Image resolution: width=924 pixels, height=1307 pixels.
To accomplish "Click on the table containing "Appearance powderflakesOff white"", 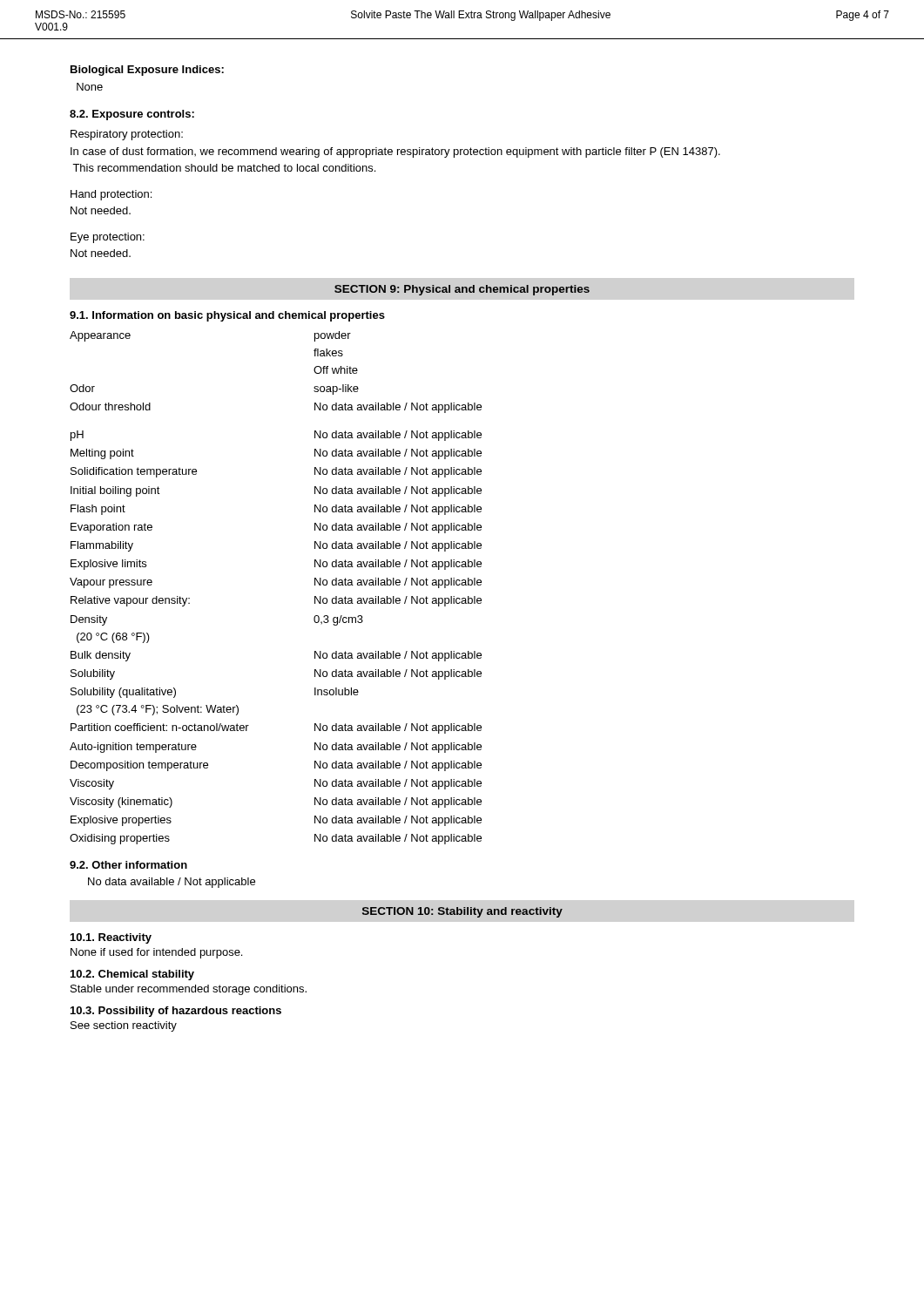I will click(462, 587).
